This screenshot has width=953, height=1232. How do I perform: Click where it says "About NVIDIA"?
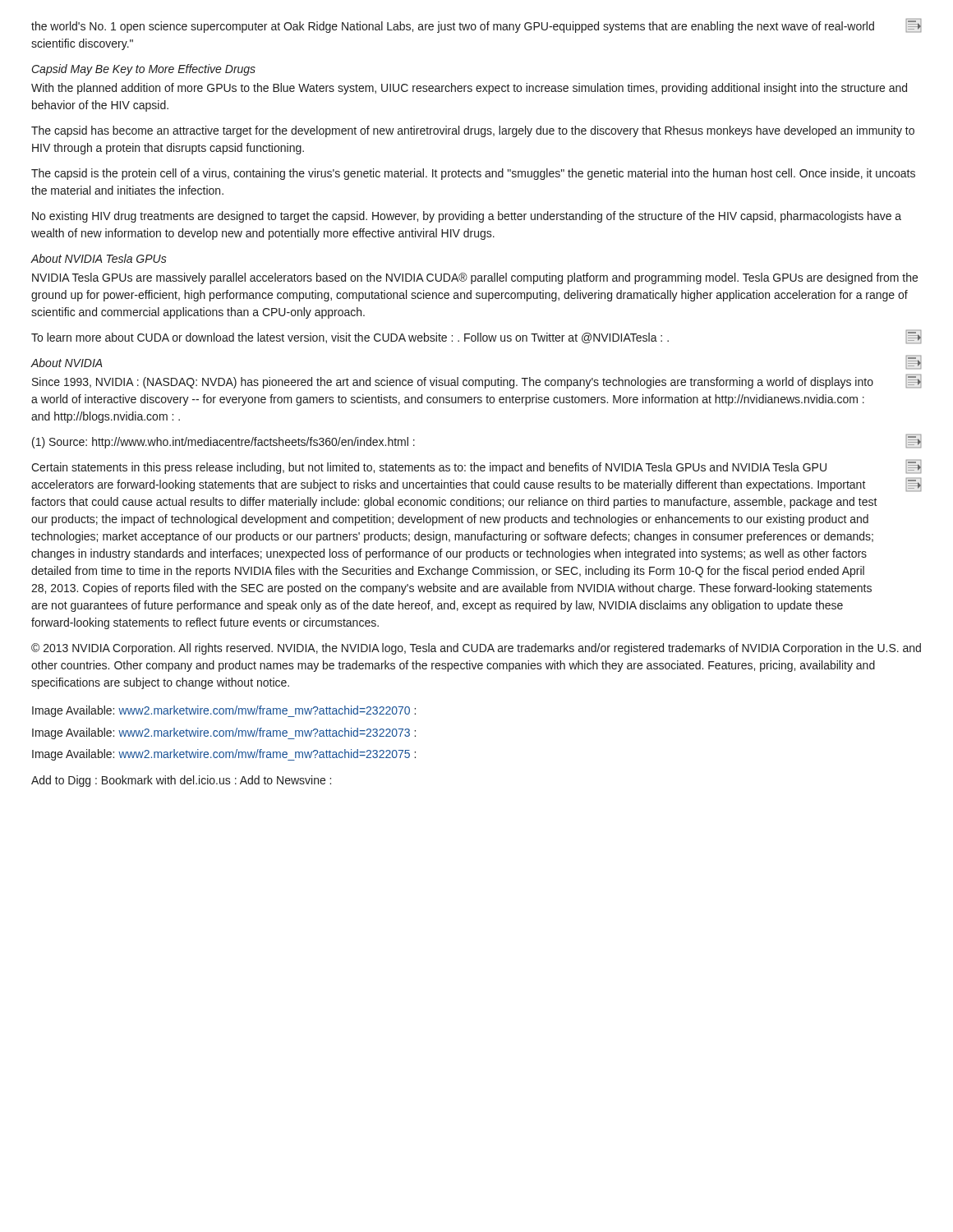[69, 362]
